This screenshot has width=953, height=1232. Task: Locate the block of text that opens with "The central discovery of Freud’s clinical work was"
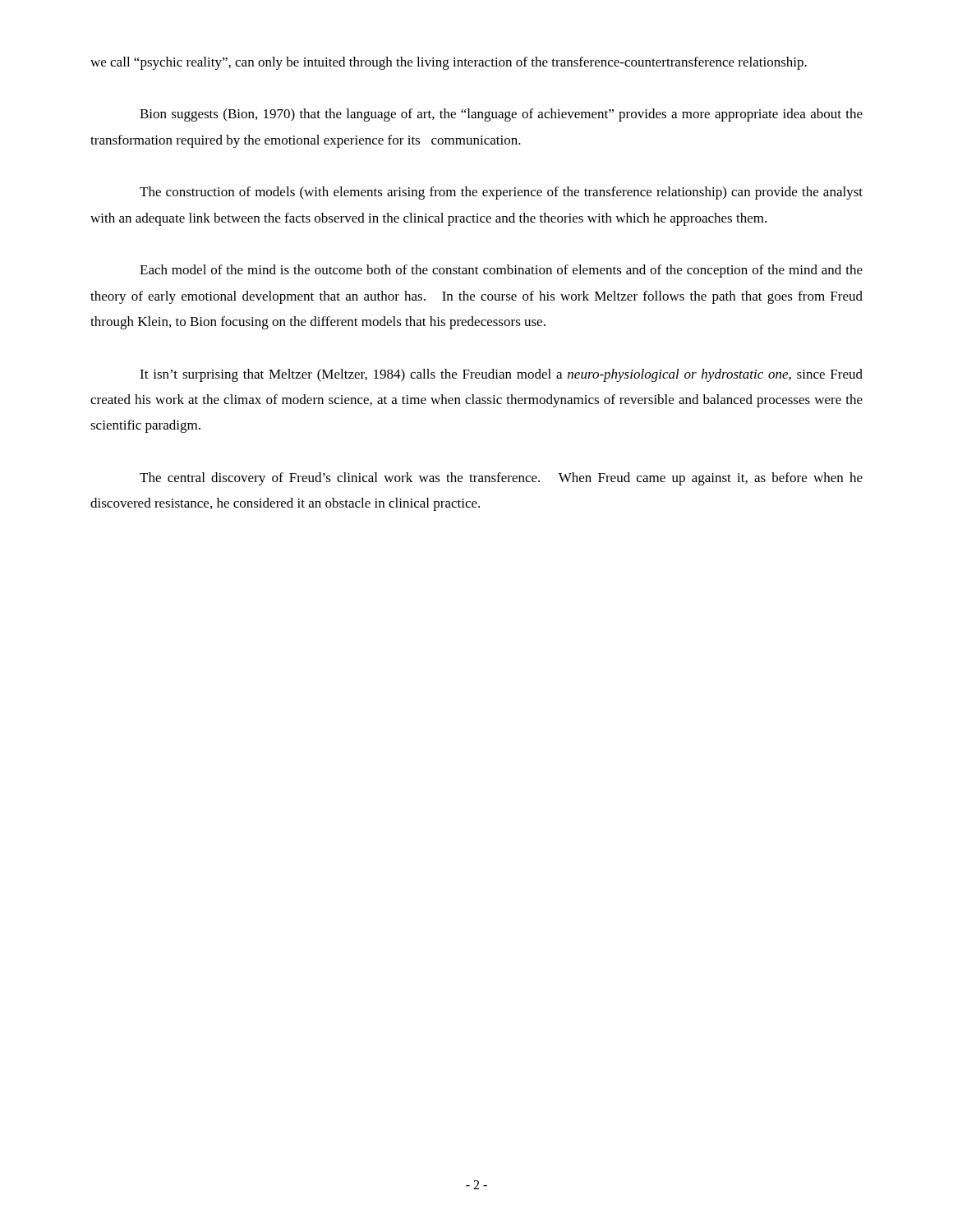[476, 490]
